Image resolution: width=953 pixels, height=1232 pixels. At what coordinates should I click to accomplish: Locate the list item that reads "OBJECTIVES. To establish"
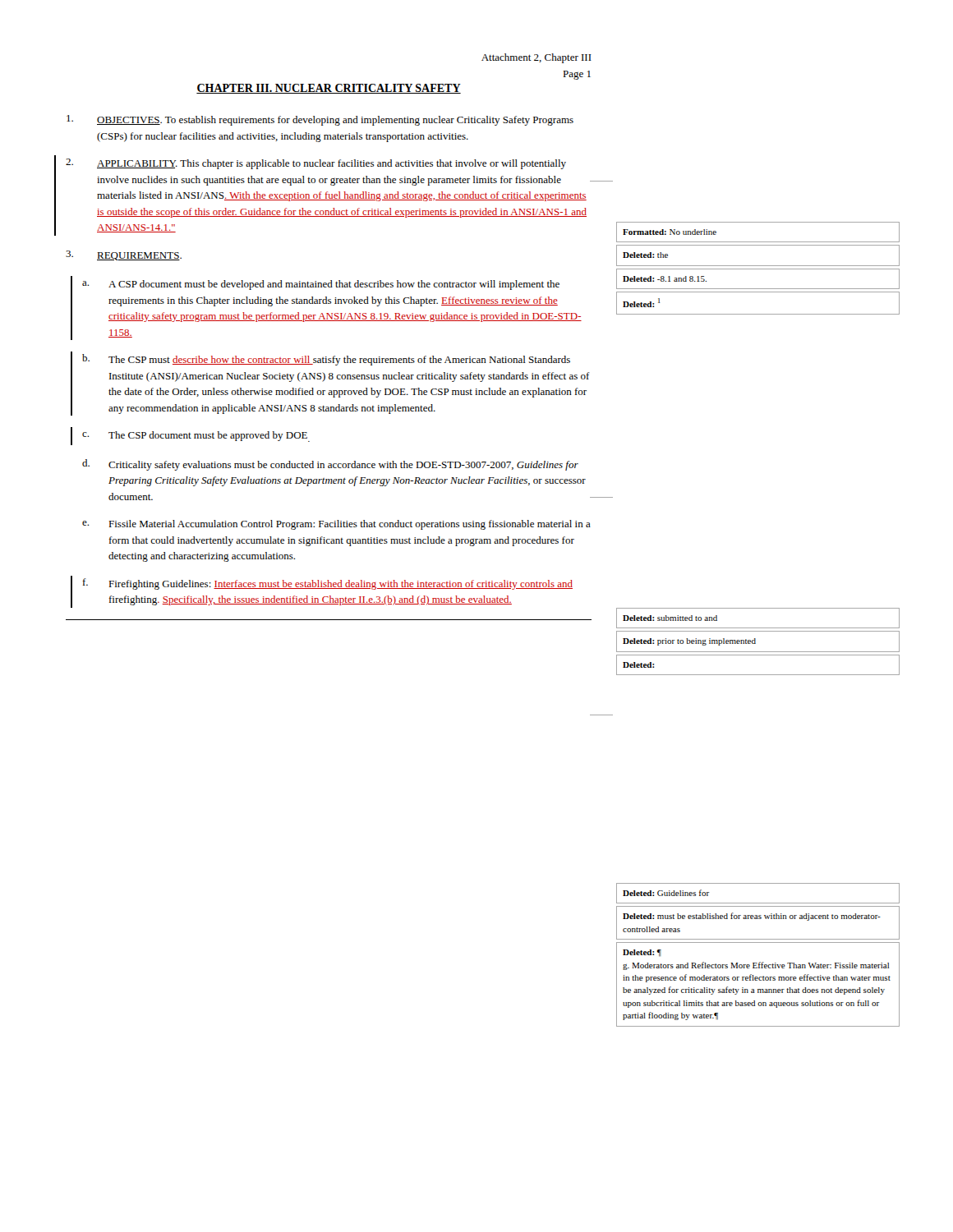pos(329,128)
